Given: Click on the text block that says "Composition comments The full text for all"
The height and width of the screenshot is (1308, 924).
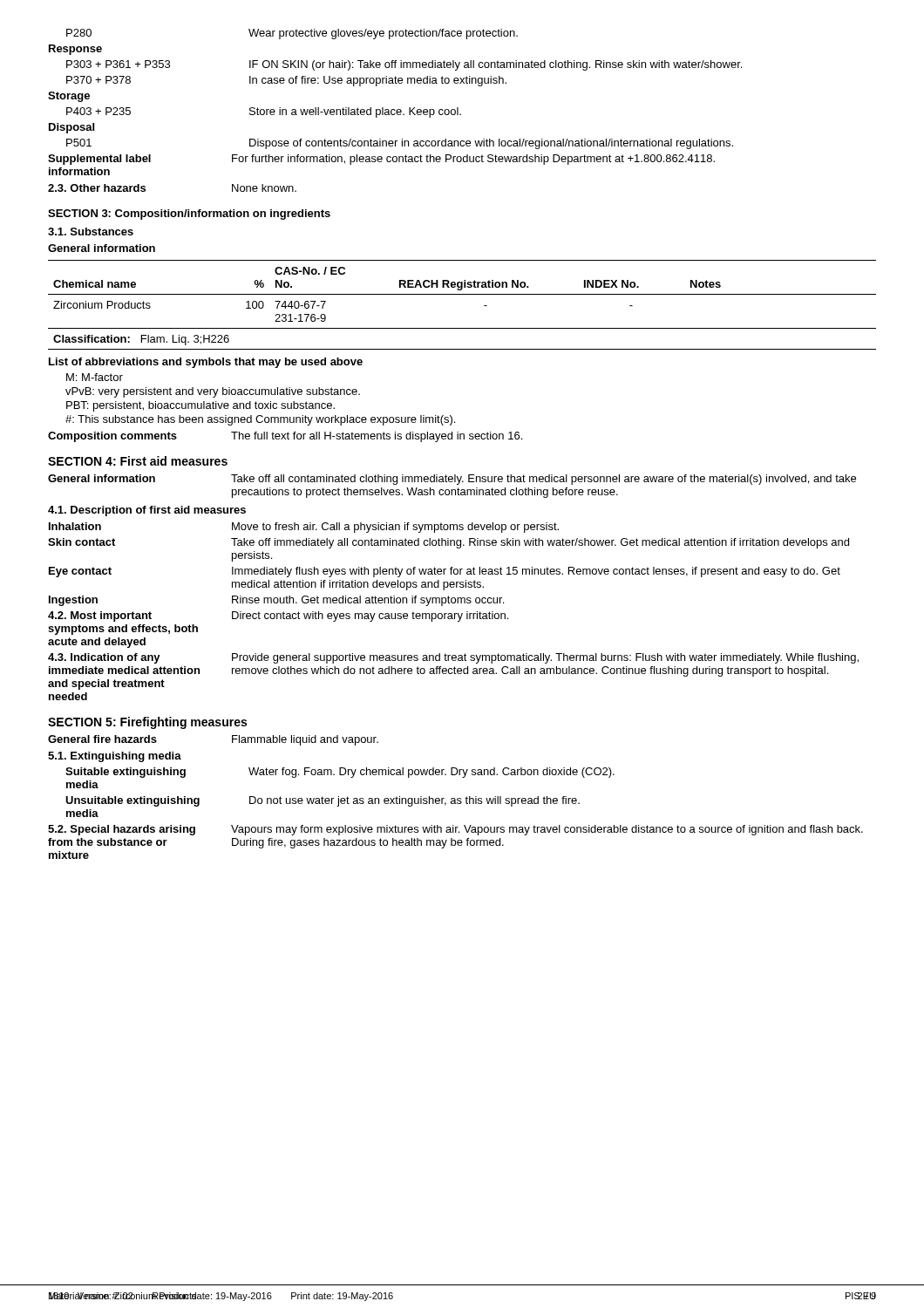Looking at the screenshot, I should 462,436.
